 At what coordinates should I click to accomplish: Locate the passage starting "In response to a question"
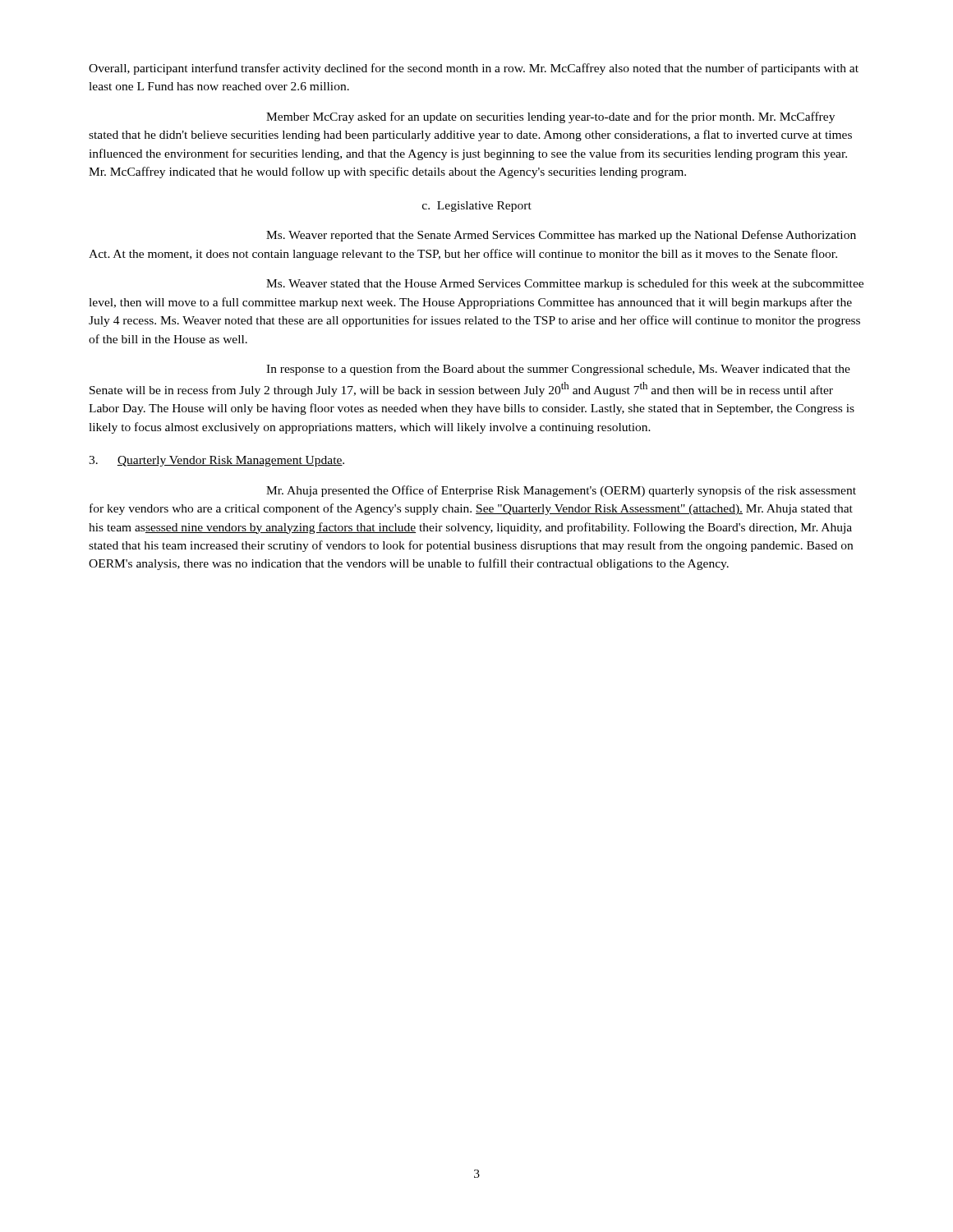click(x=476, y=398)
